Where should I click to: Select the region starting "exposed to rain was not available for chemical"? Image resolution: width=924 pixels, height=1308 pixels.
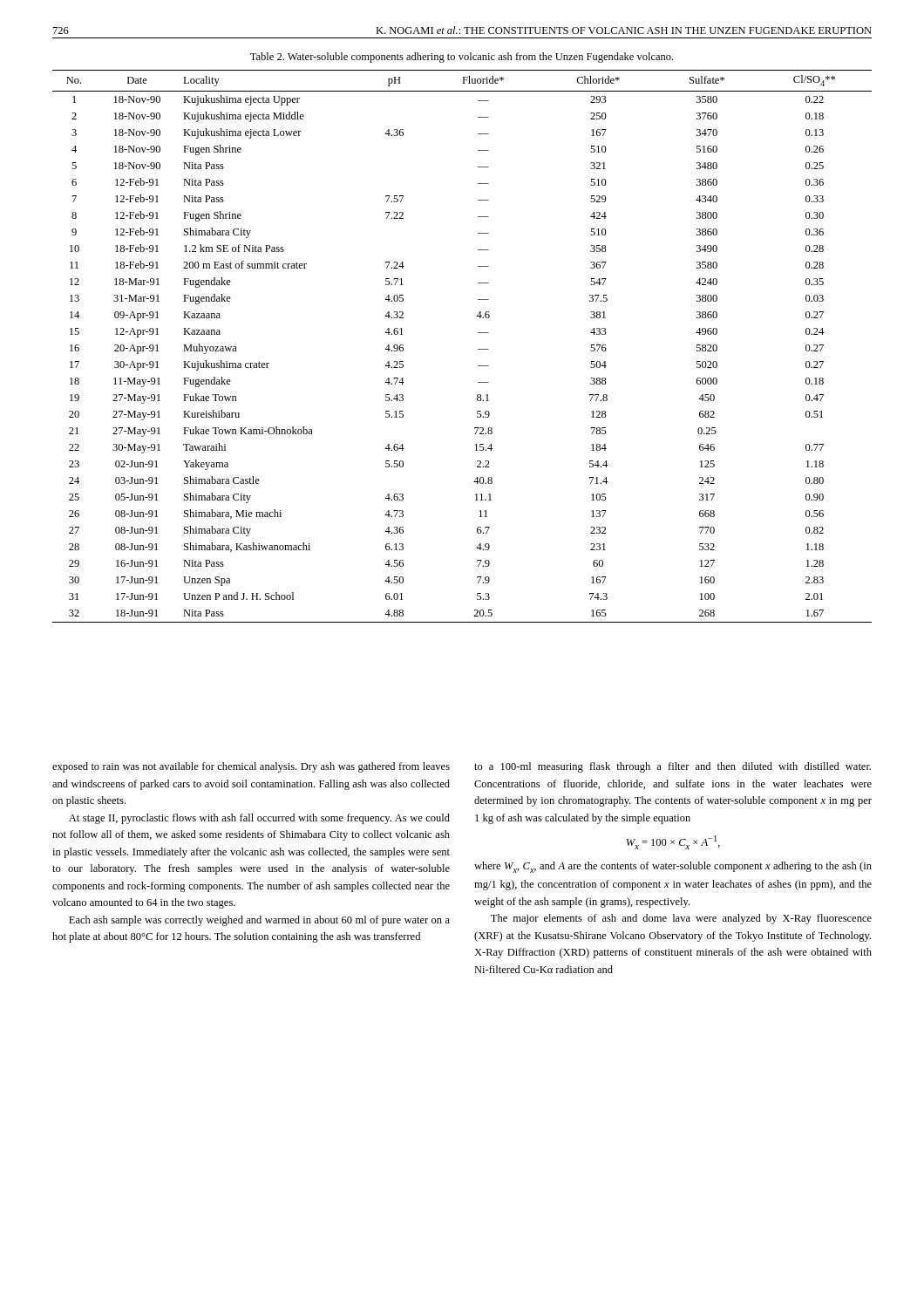click(251, 783)
